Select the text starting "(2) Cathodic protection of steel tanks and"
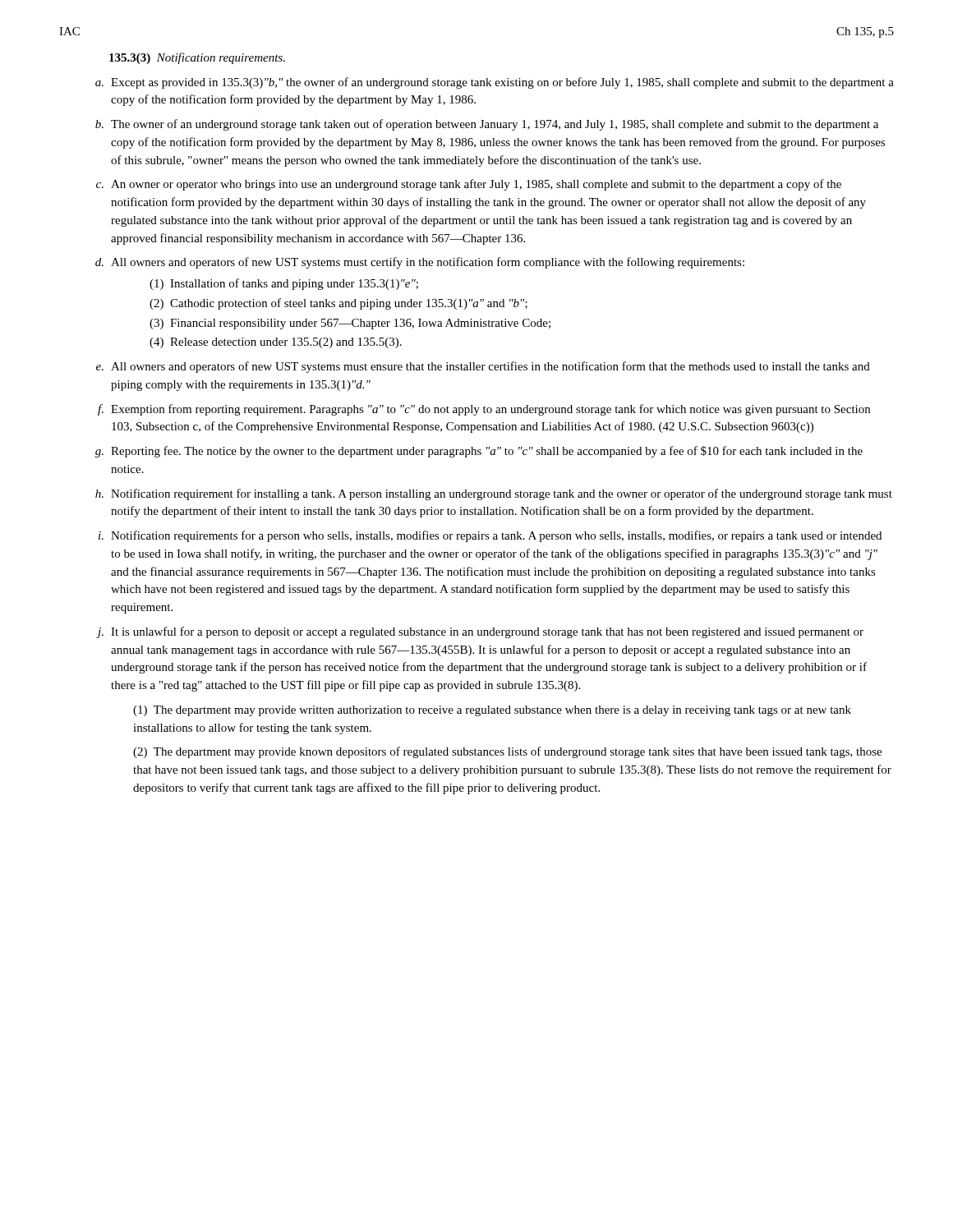The image size is (953, 1232). pyautogui.click(x=339, y=303)
